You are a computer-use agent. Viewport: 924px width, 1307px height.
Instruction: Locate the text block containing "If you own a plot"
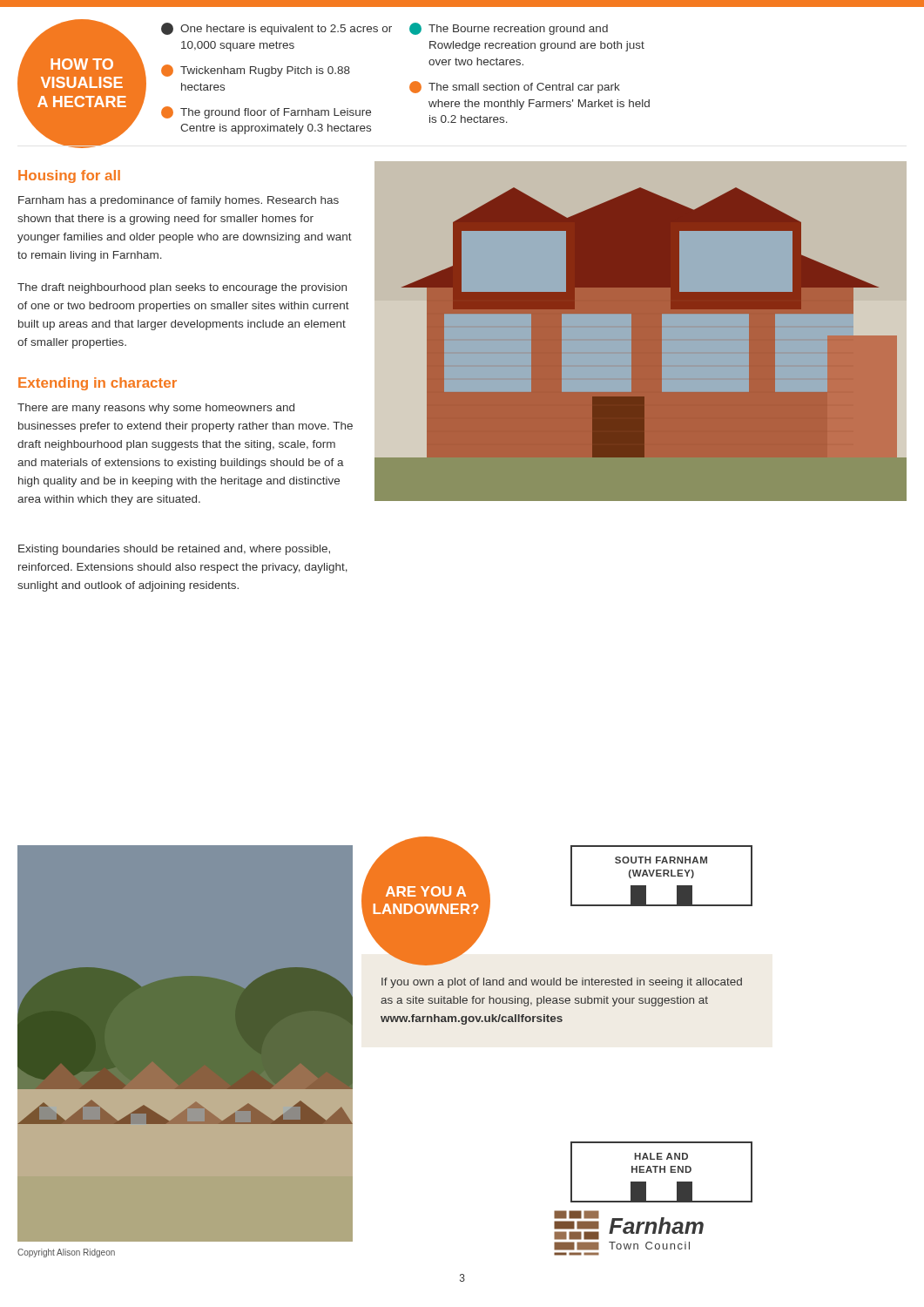pyautogui.click(x=562, y=1000)
